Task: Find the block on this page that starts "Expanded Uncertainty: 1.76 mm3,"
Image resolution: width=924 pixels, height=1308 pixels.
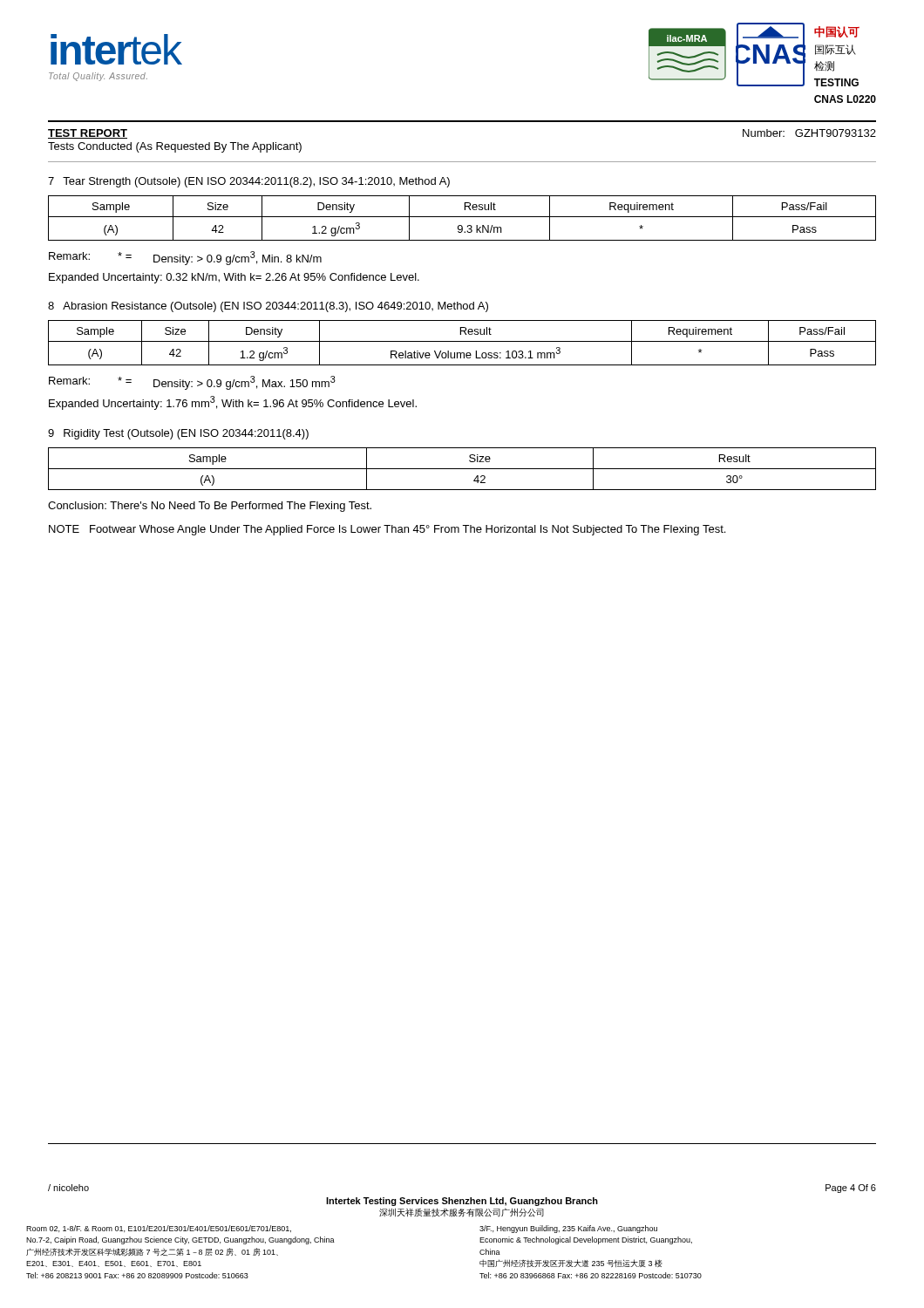Action: click(233, 402)
